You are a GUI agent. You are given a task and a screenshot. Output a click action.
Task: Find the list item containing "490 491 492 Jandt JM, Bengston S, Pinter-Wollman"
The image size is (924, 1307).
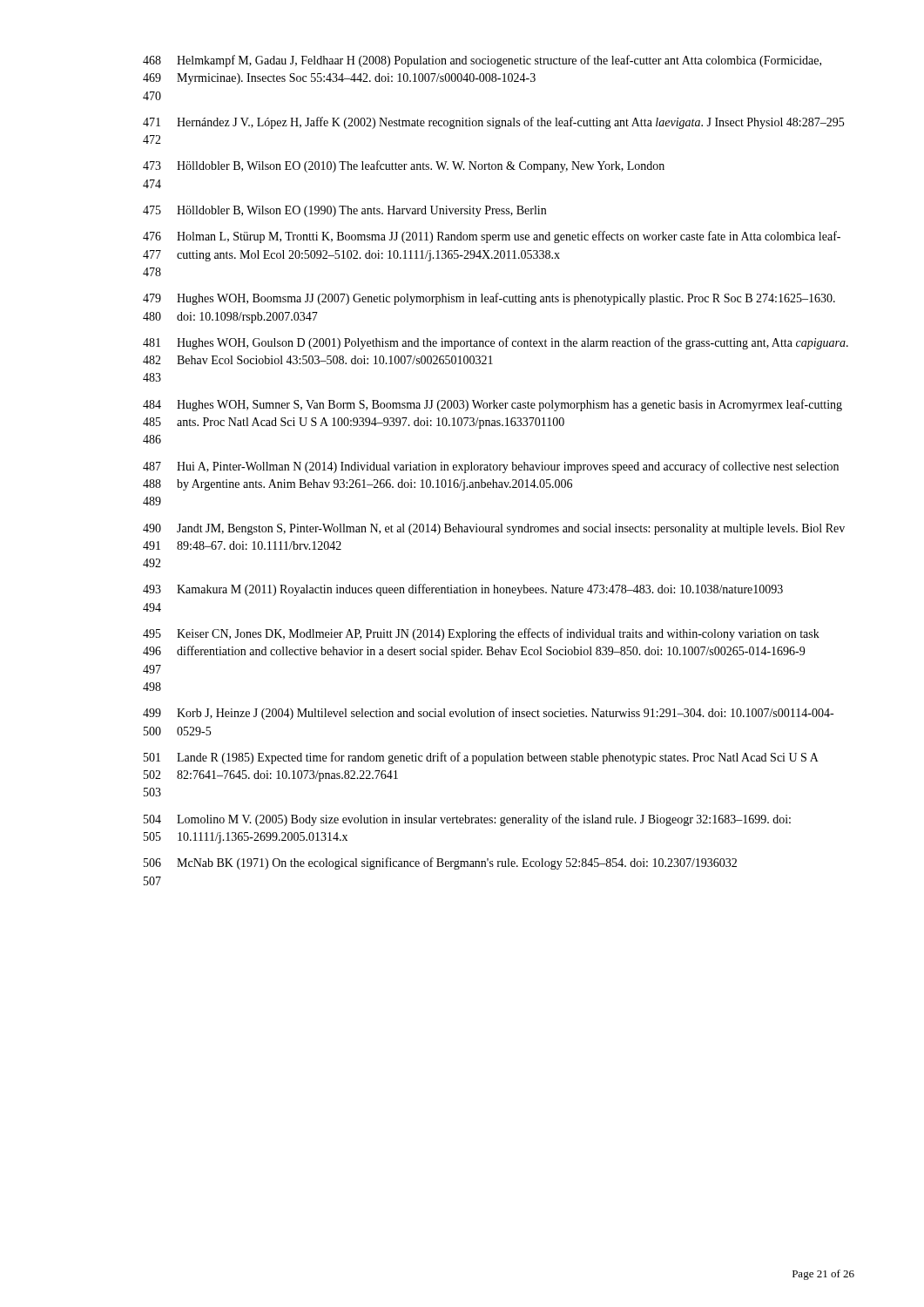(x=494, y=529)
